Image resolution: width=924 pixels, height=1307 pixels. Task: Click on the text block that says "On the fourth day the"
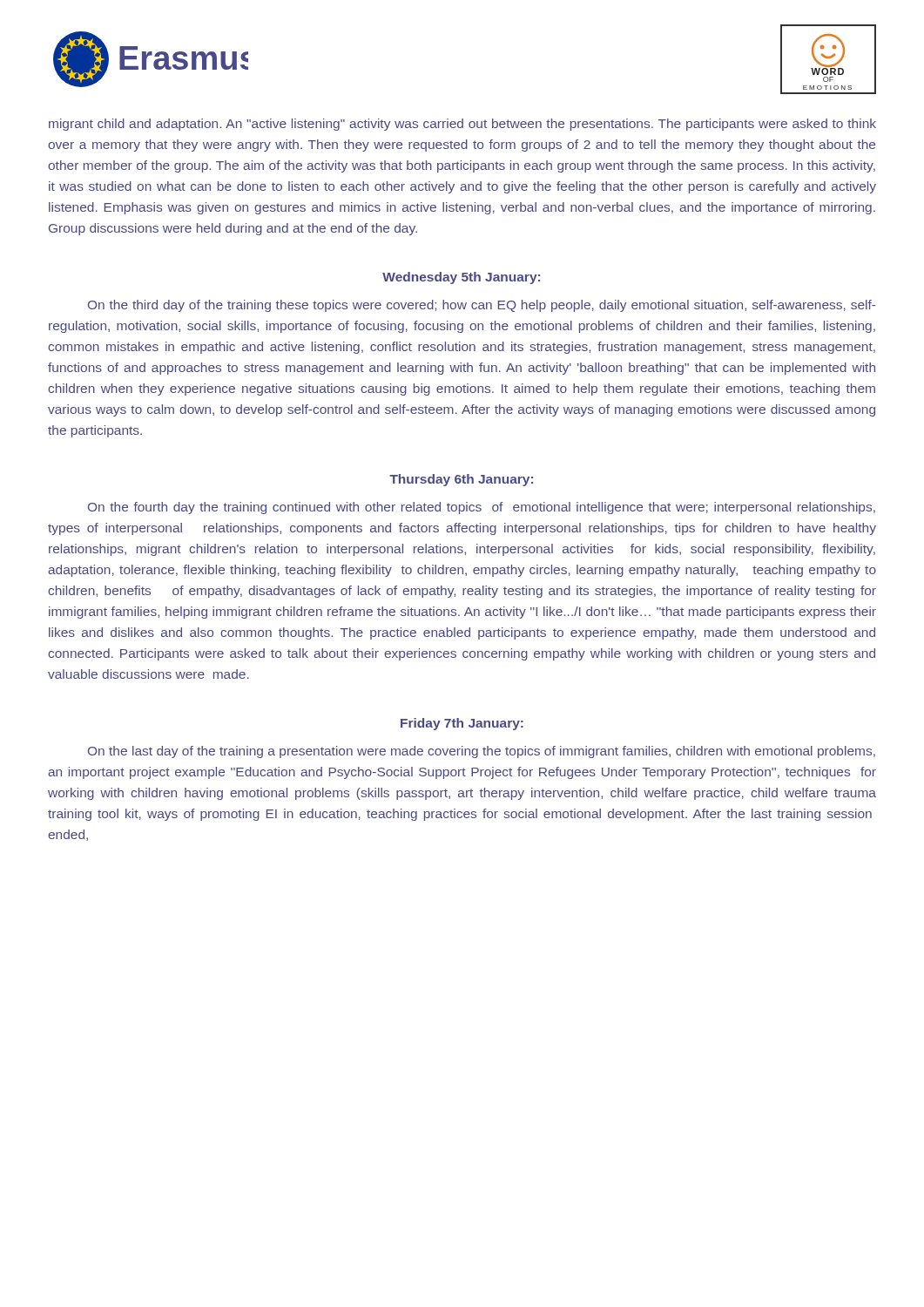click(462, 591)
